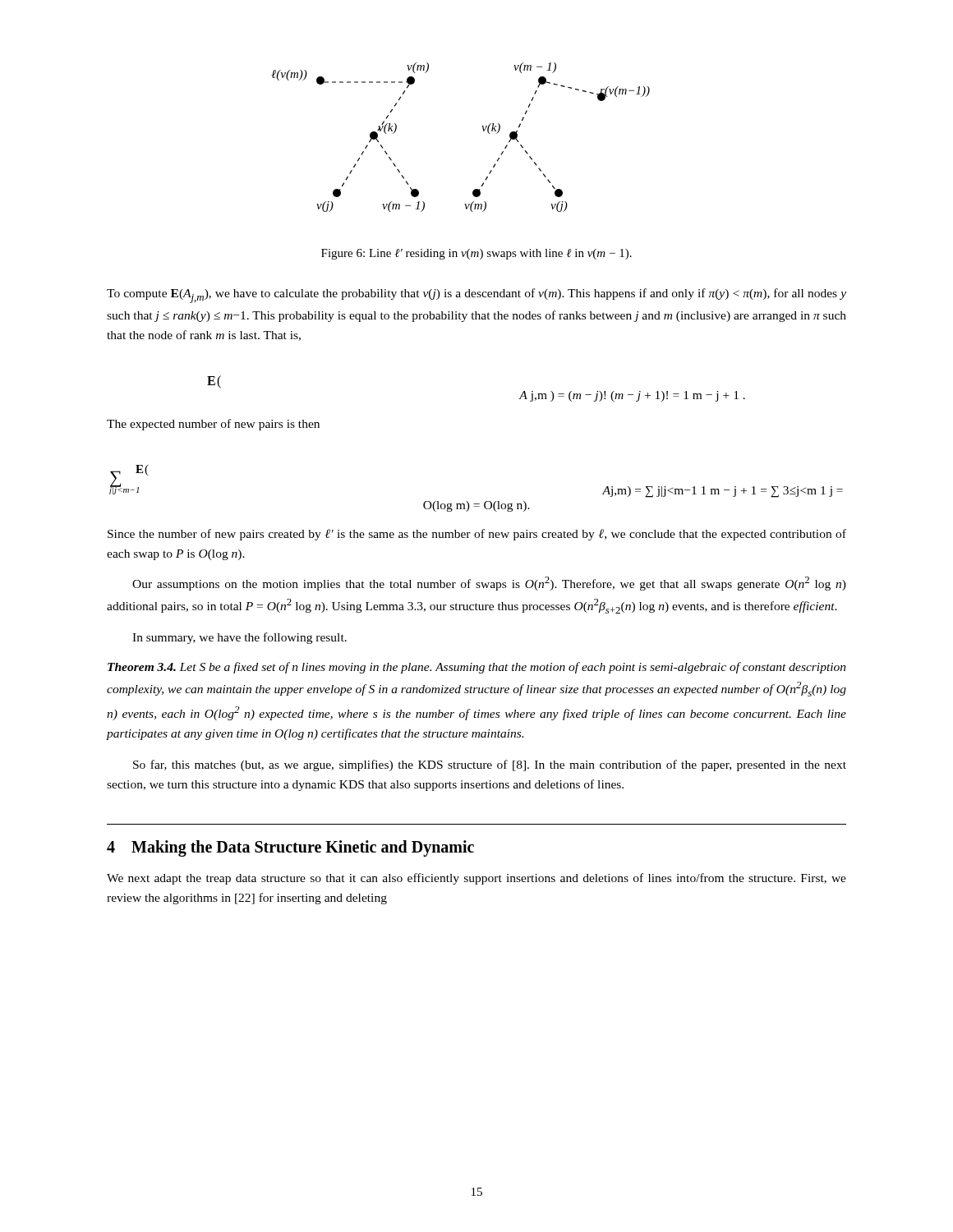Locate the text block starting "∑ j|j<m−1 E (Aj,m) = ∑ j|j<m−1"

138,487
